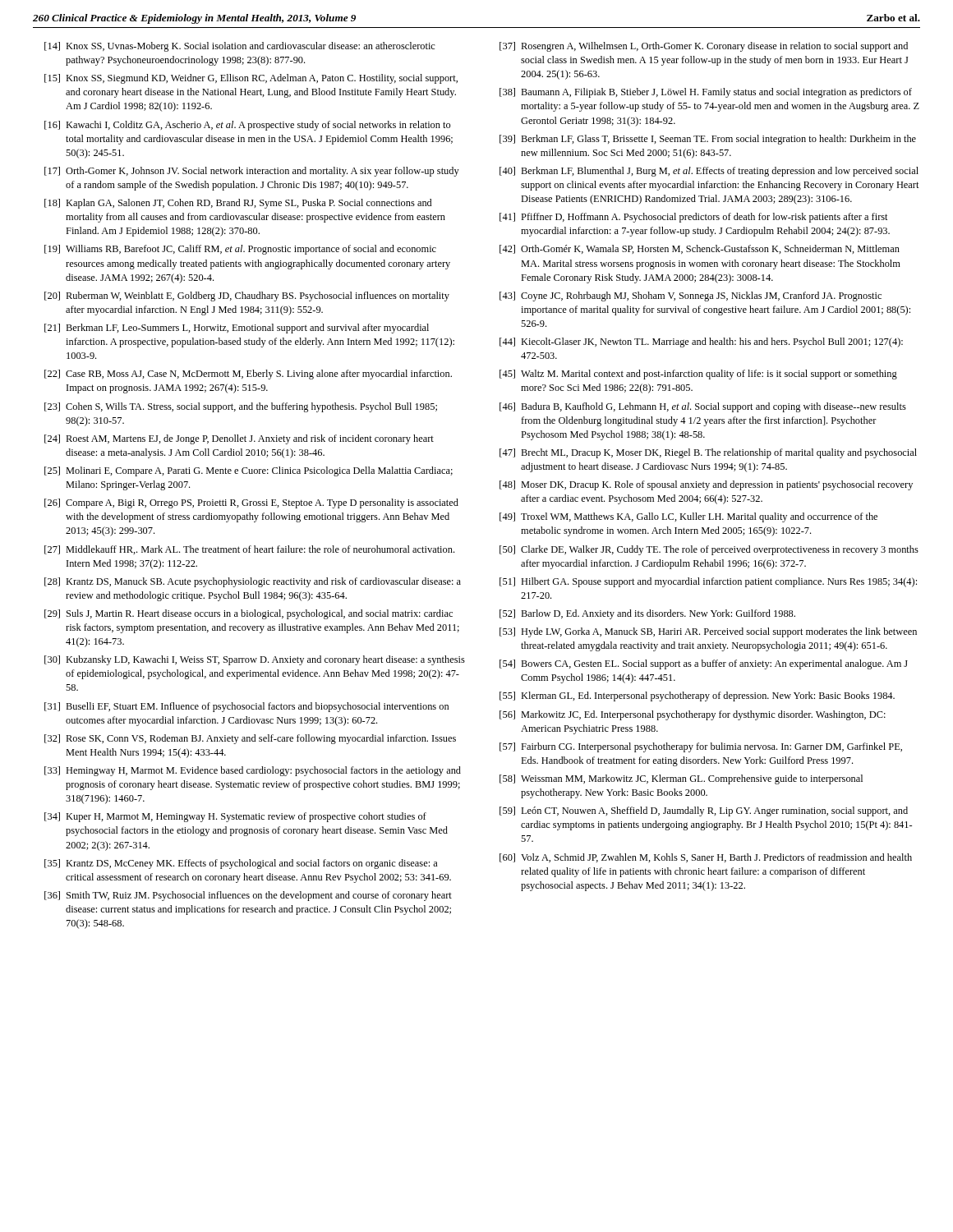This screenshot has width=953, height=1232.
Task: Click on the list item with the text "[18] Kaplan GA, Salonen"
Action: pyautogui.click(x=249, y=217)
